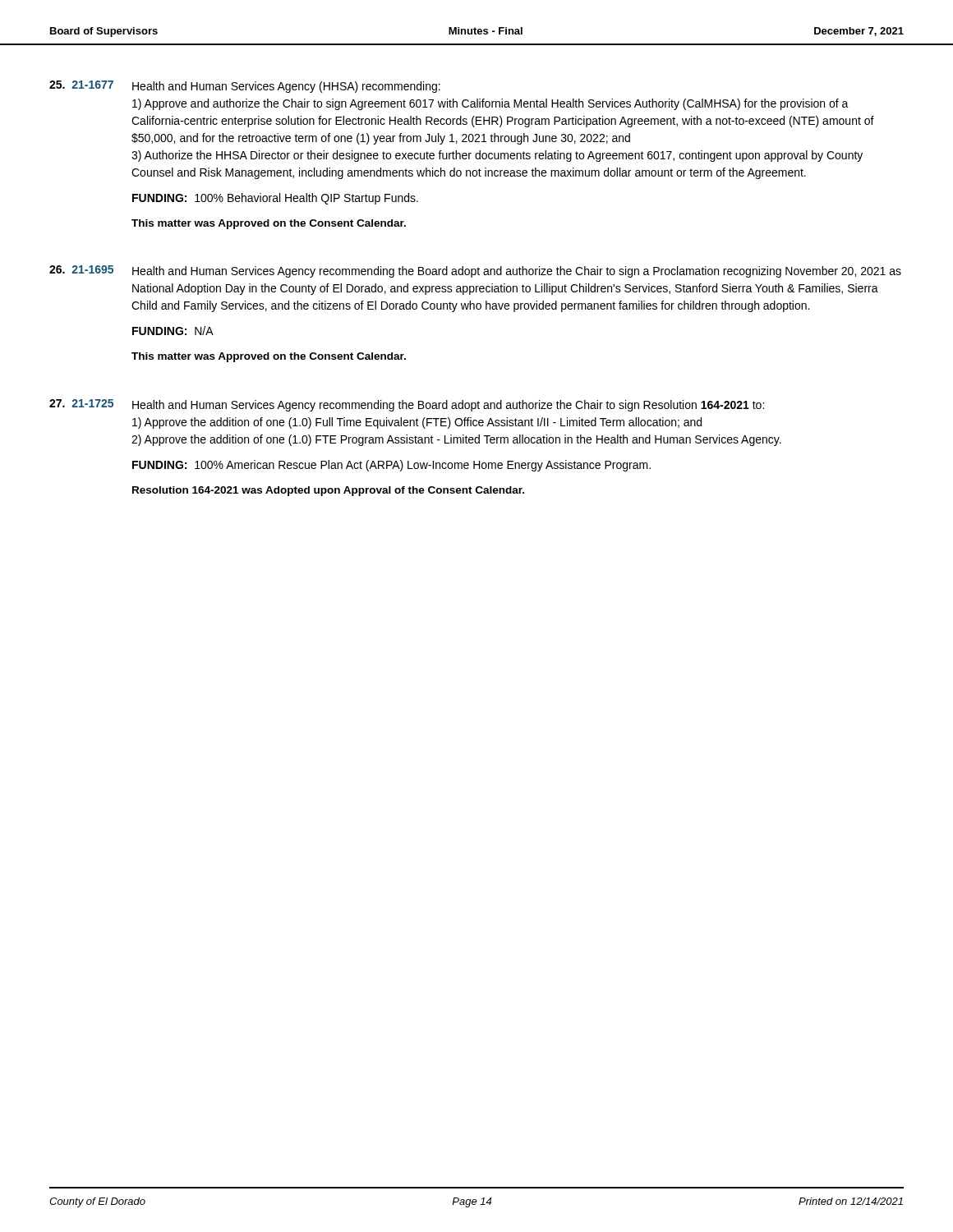
Task: Select the passage starting "26. 21-1695 Health and Human Services Agency recommending"
Action: (x=476, y=318)
